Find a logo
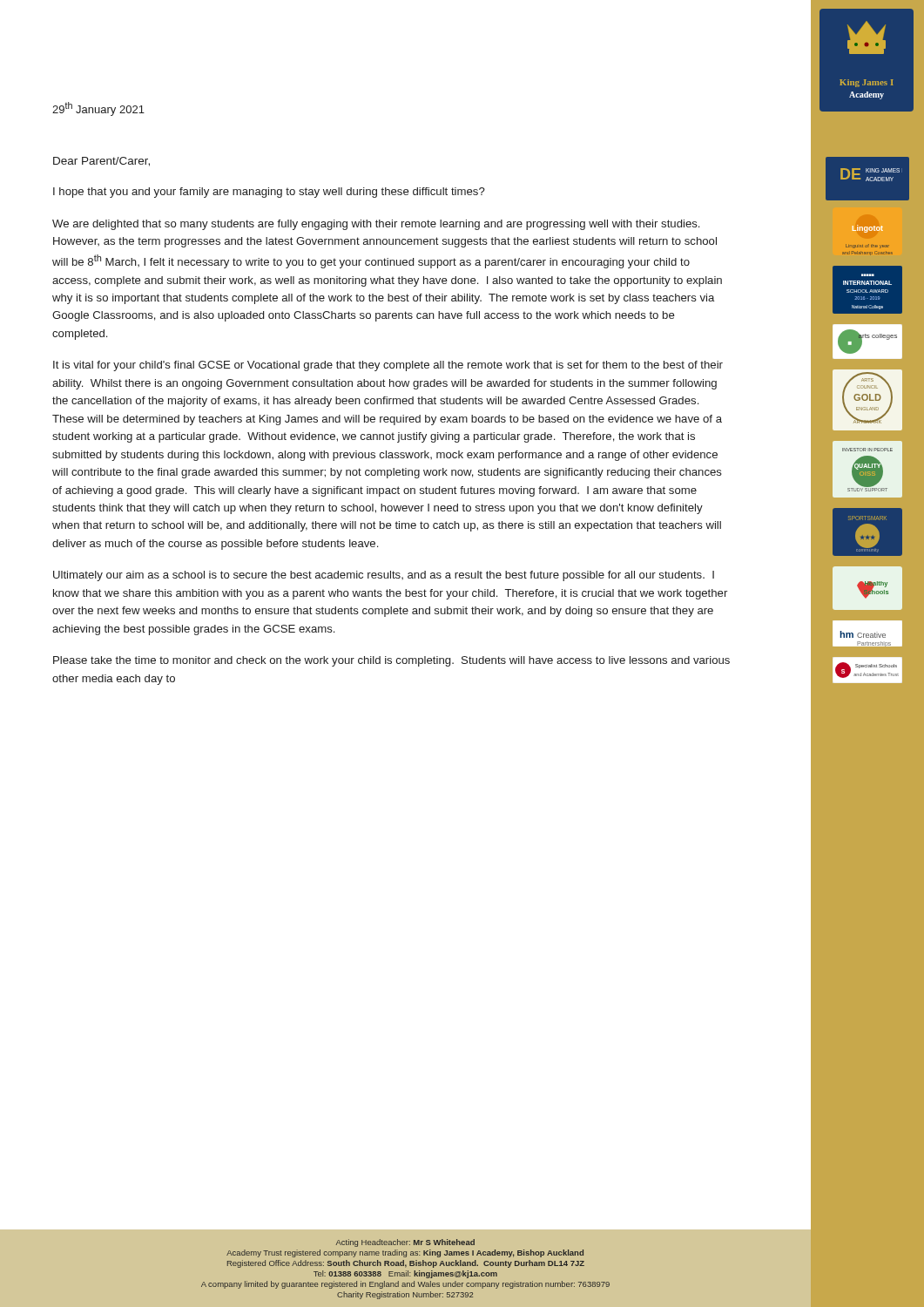Image resolution: width=924 pixels, height=1307 pixels. (865, 62)
